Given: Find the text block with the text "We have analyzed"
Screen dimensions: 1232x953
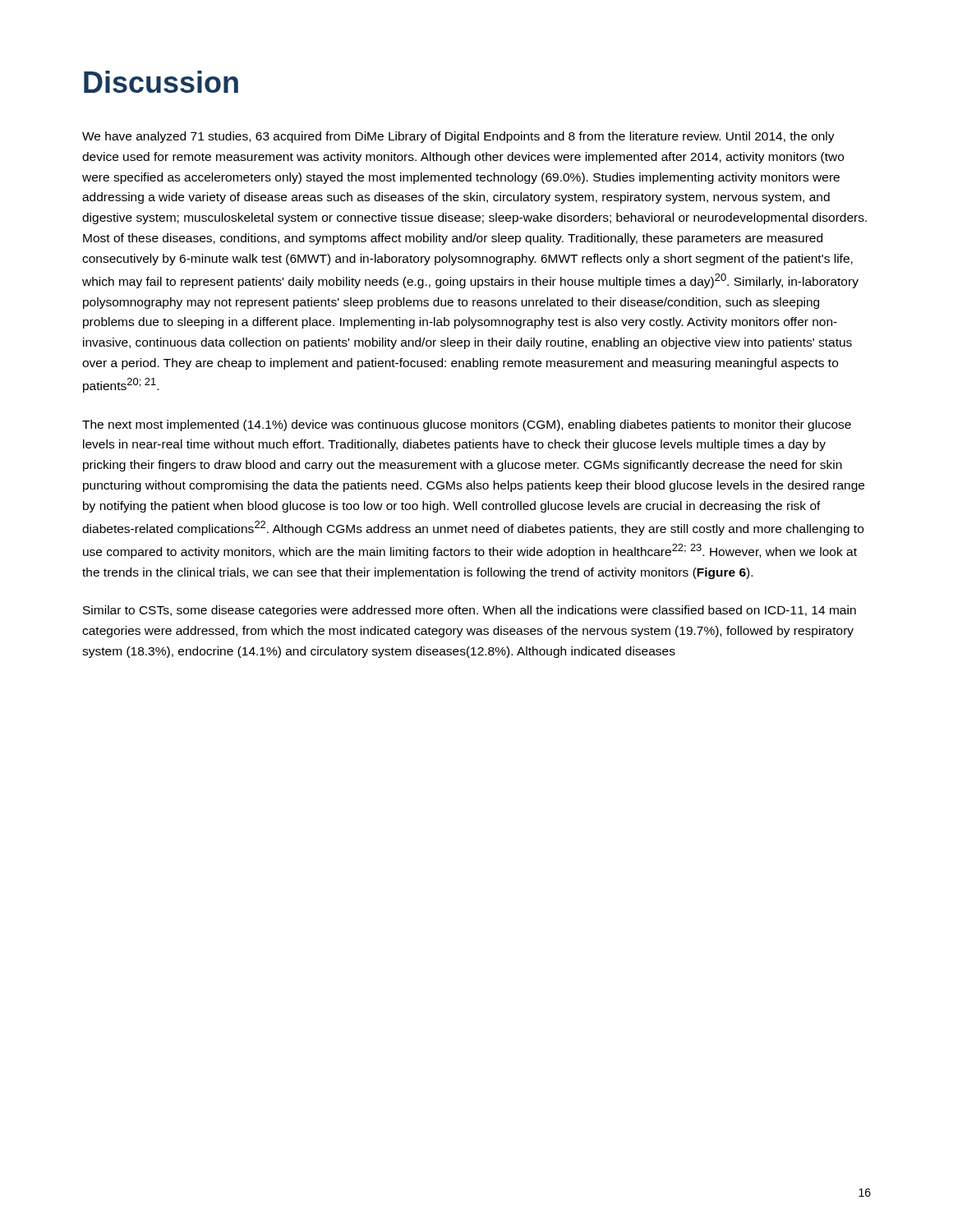Looking at the screenshot, I should 475,261.
